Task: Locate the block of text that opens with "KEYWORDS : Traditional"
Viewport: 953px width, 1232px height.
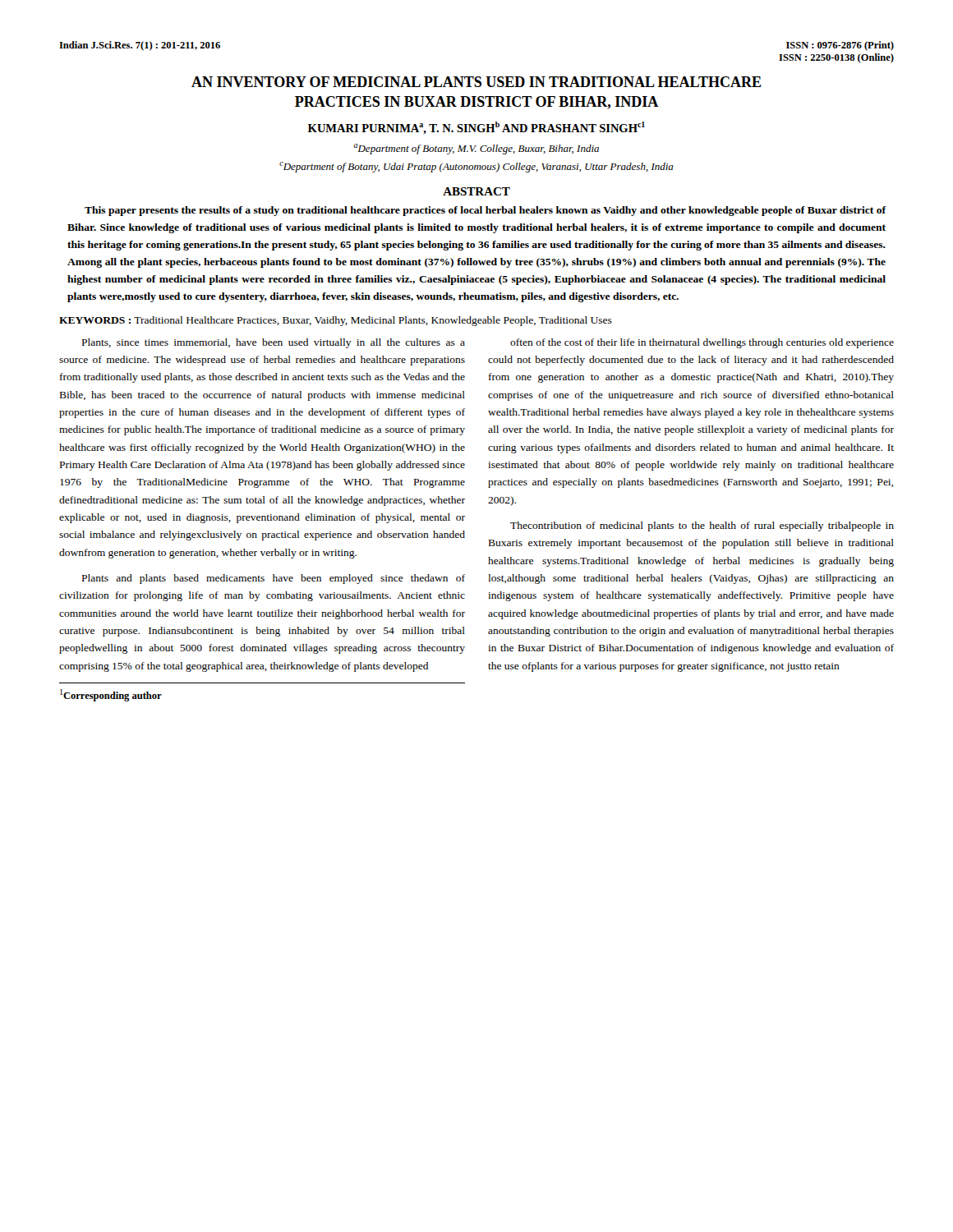Action: coord(336,320)
